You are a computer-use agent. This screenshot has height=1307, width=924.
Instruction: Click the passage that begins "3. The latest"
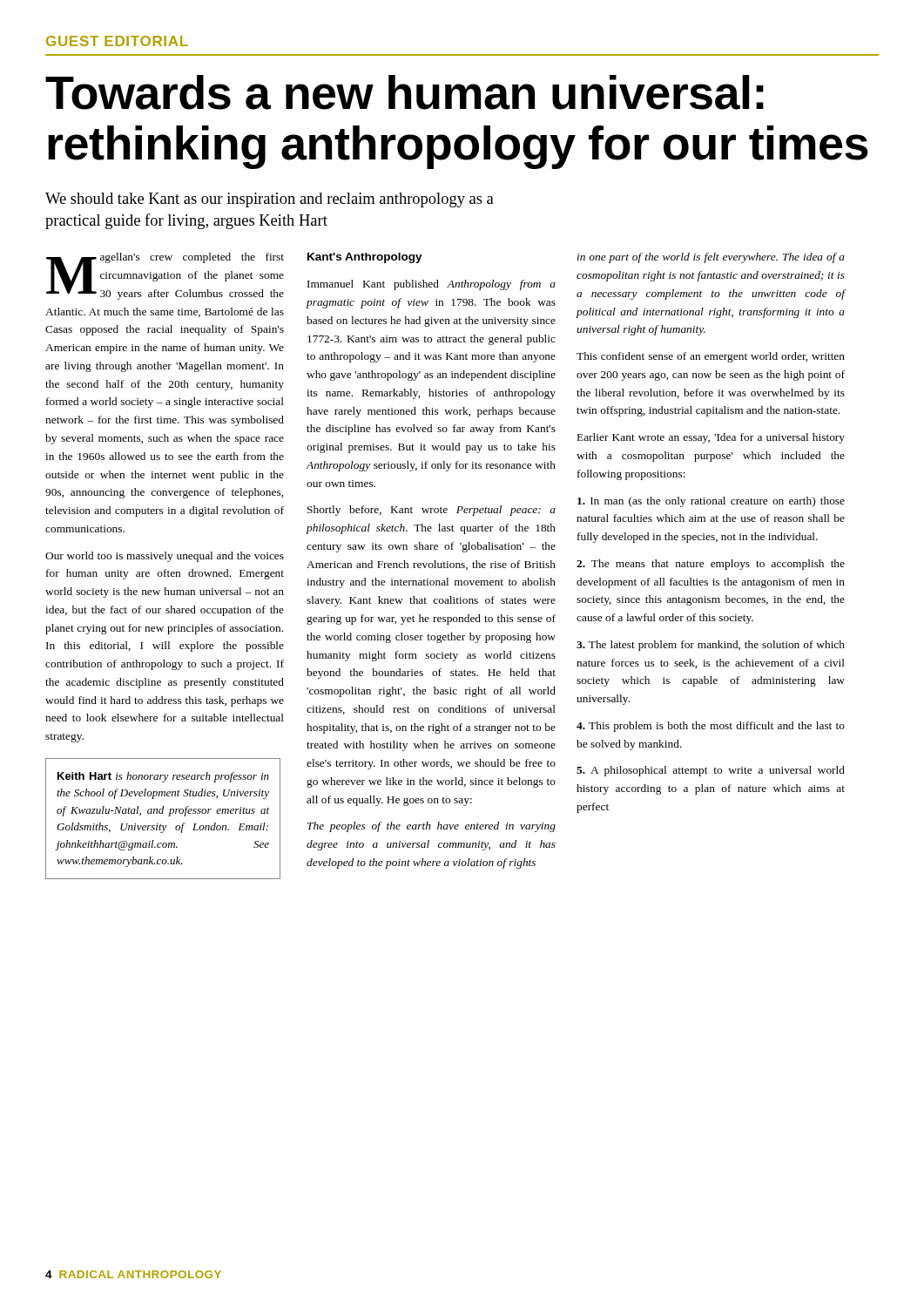coord(711,672)
